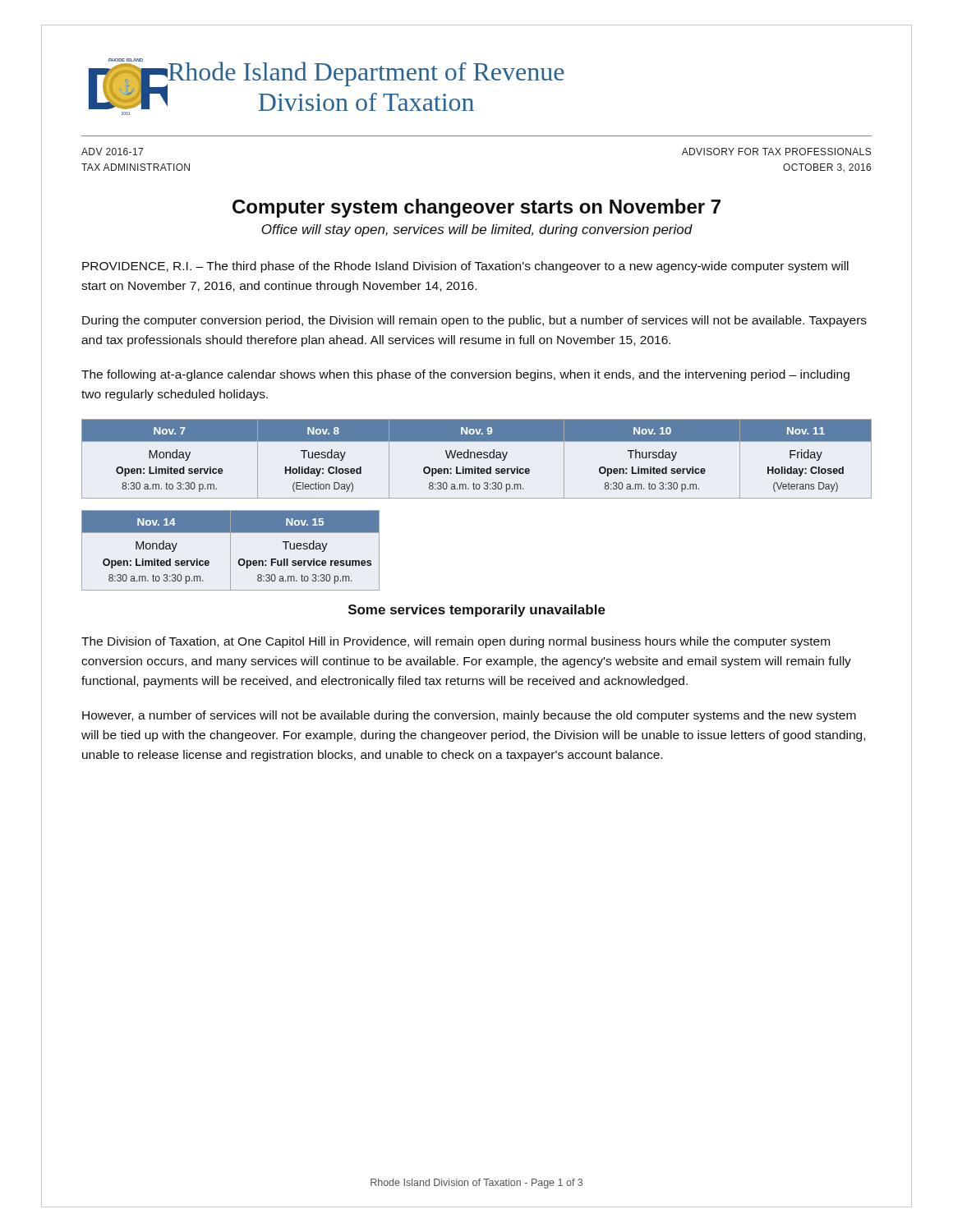Click on the table containing "Friday Holiday: Closed"
This screenshot has width=953, height=1232.
476,459
